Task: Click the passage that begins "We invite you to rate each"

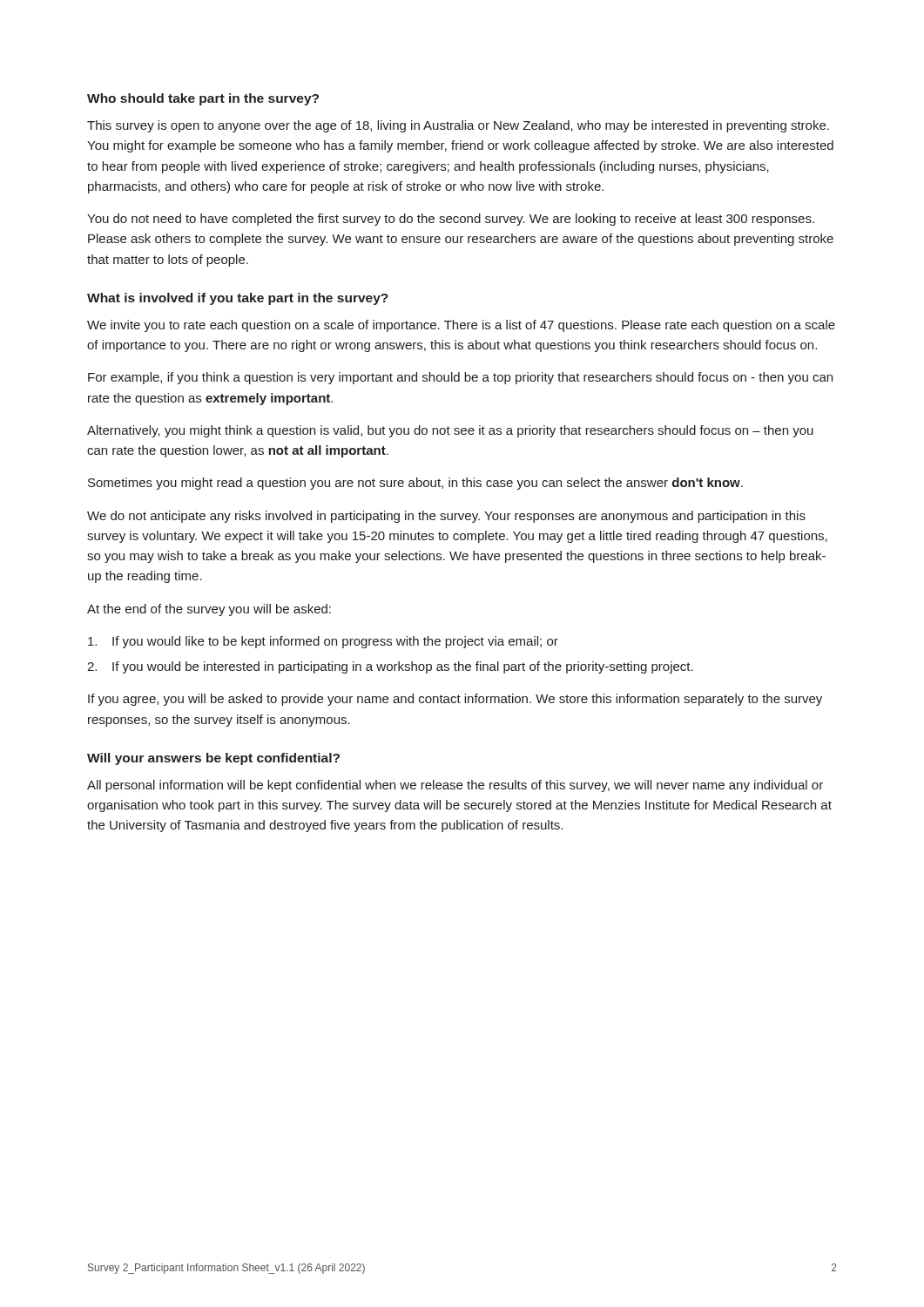Action: [461, 334]
